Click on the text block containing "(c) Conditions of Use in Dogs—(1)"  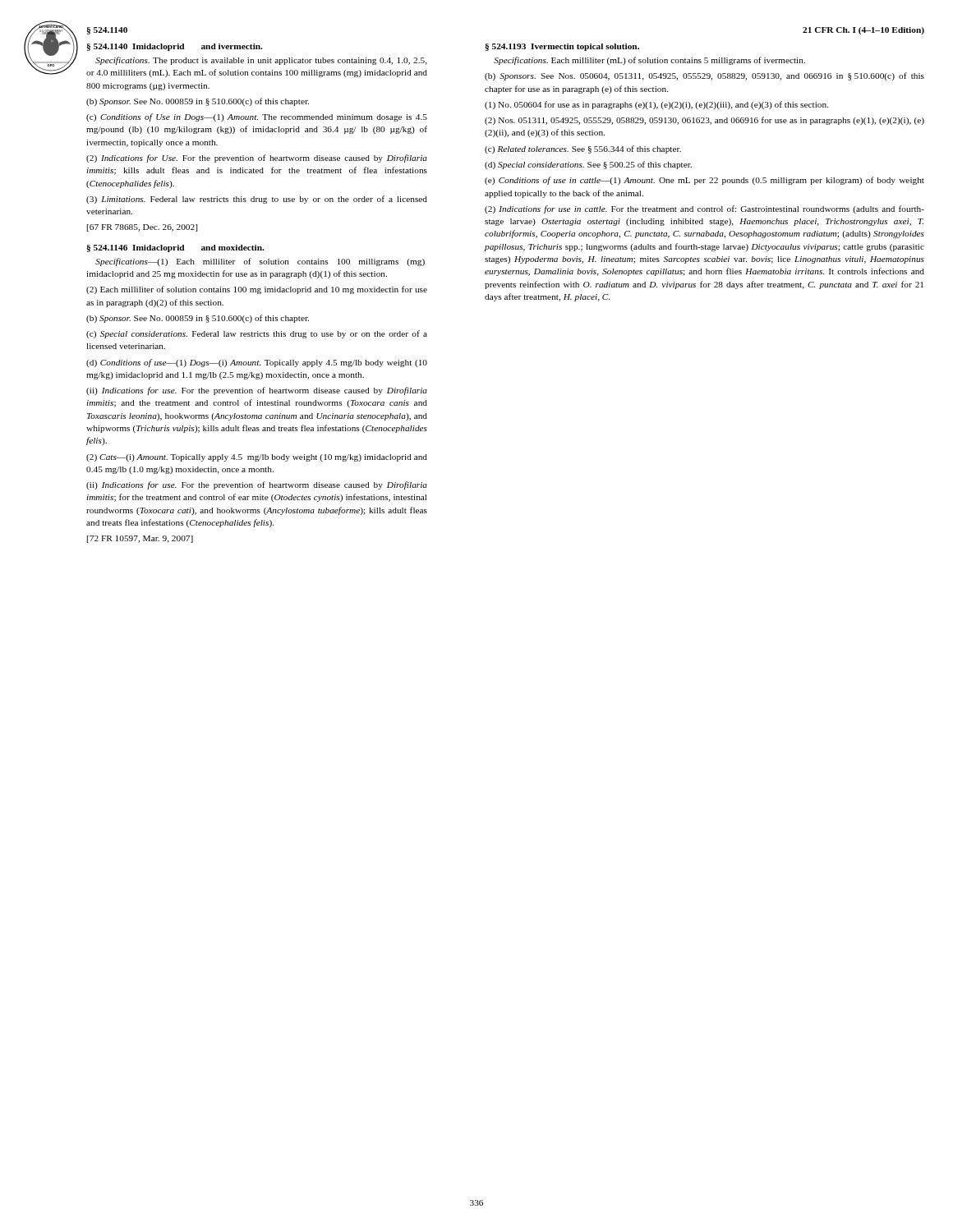(257, 130)
